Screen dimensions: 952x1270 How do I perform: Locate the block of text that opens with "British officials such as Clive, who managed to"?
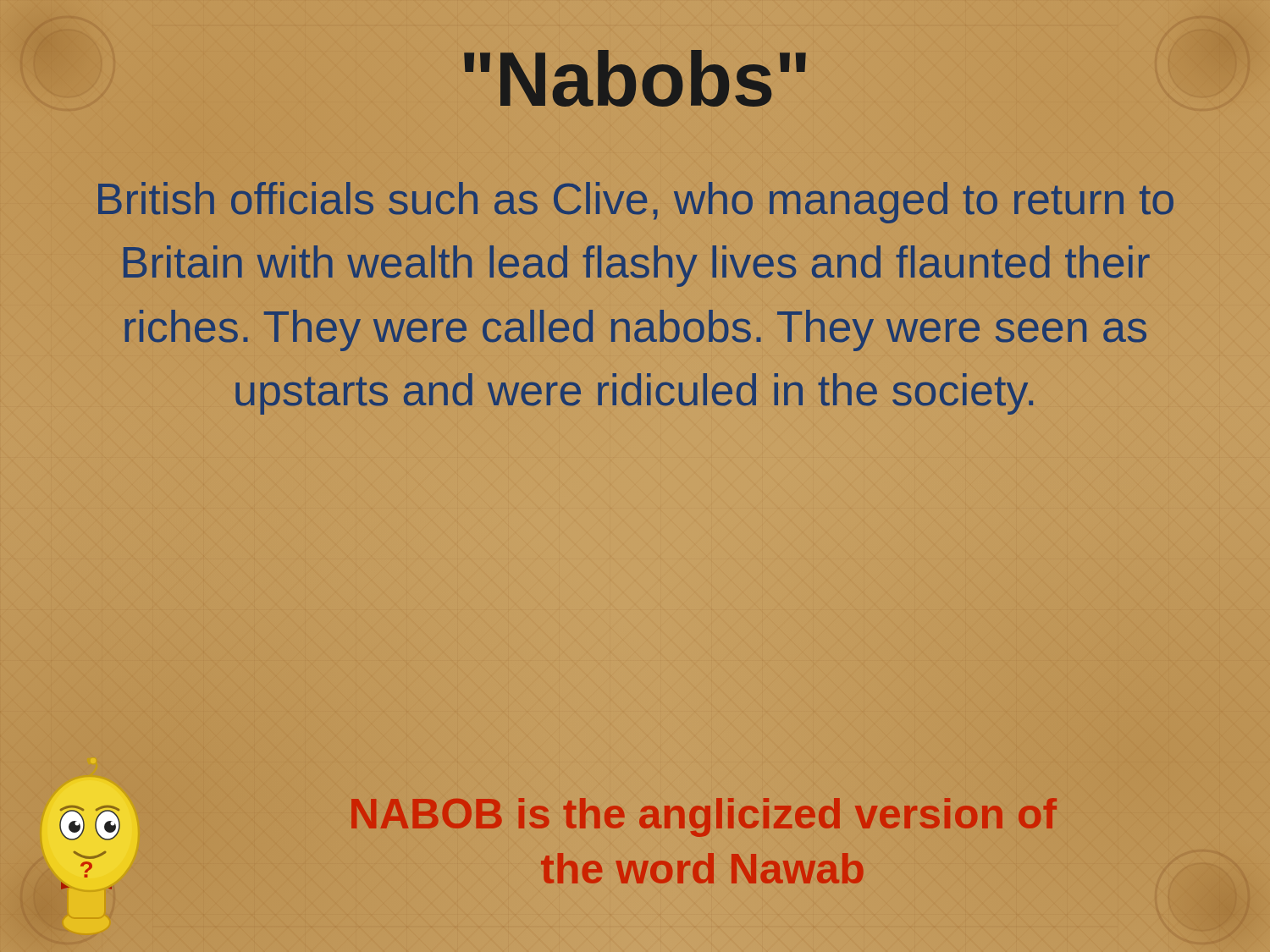pyautogui.click(x=635, y=295)
